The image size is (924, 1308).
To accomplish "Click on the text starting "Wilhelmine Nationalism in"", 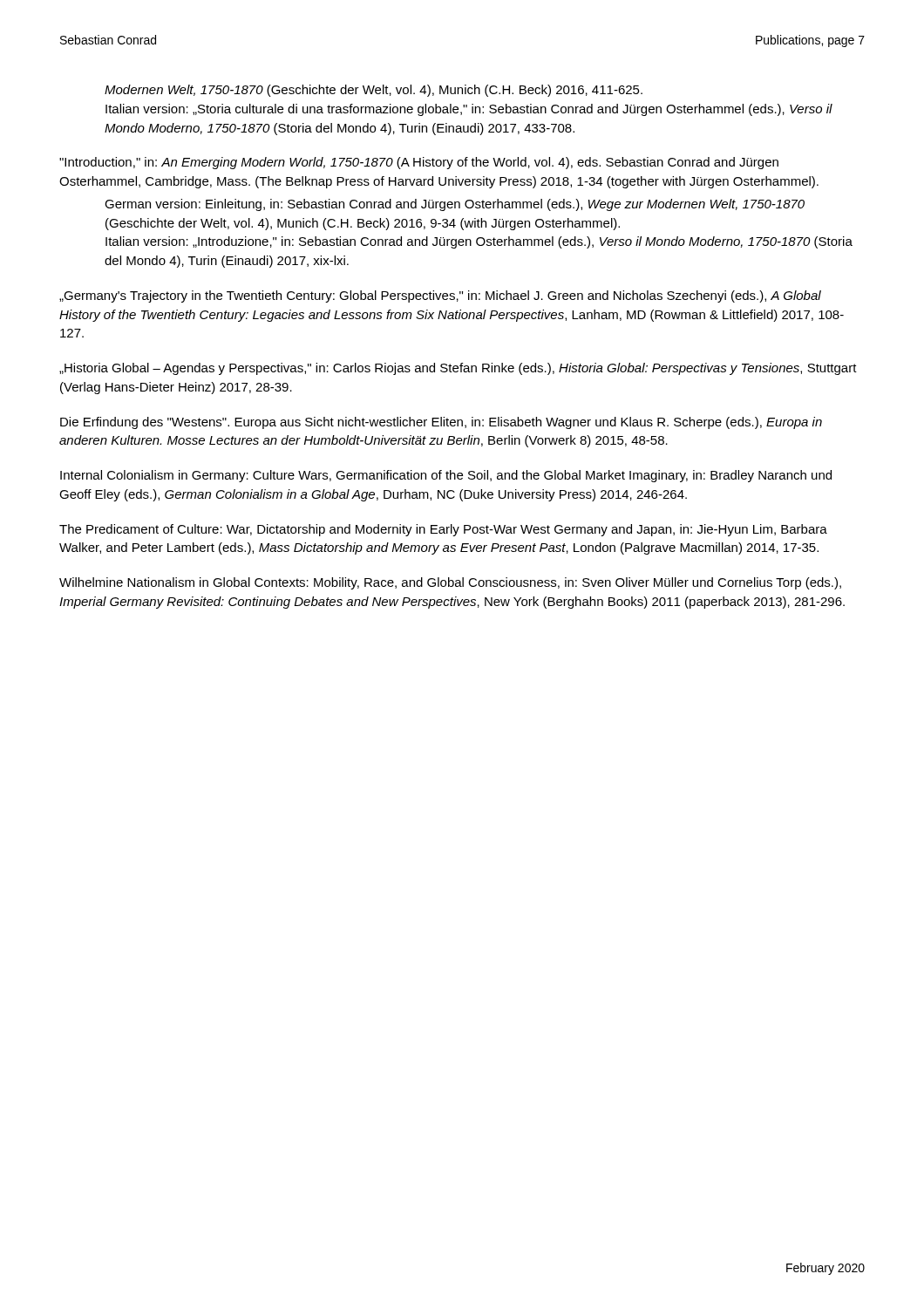I will (453, 592).
